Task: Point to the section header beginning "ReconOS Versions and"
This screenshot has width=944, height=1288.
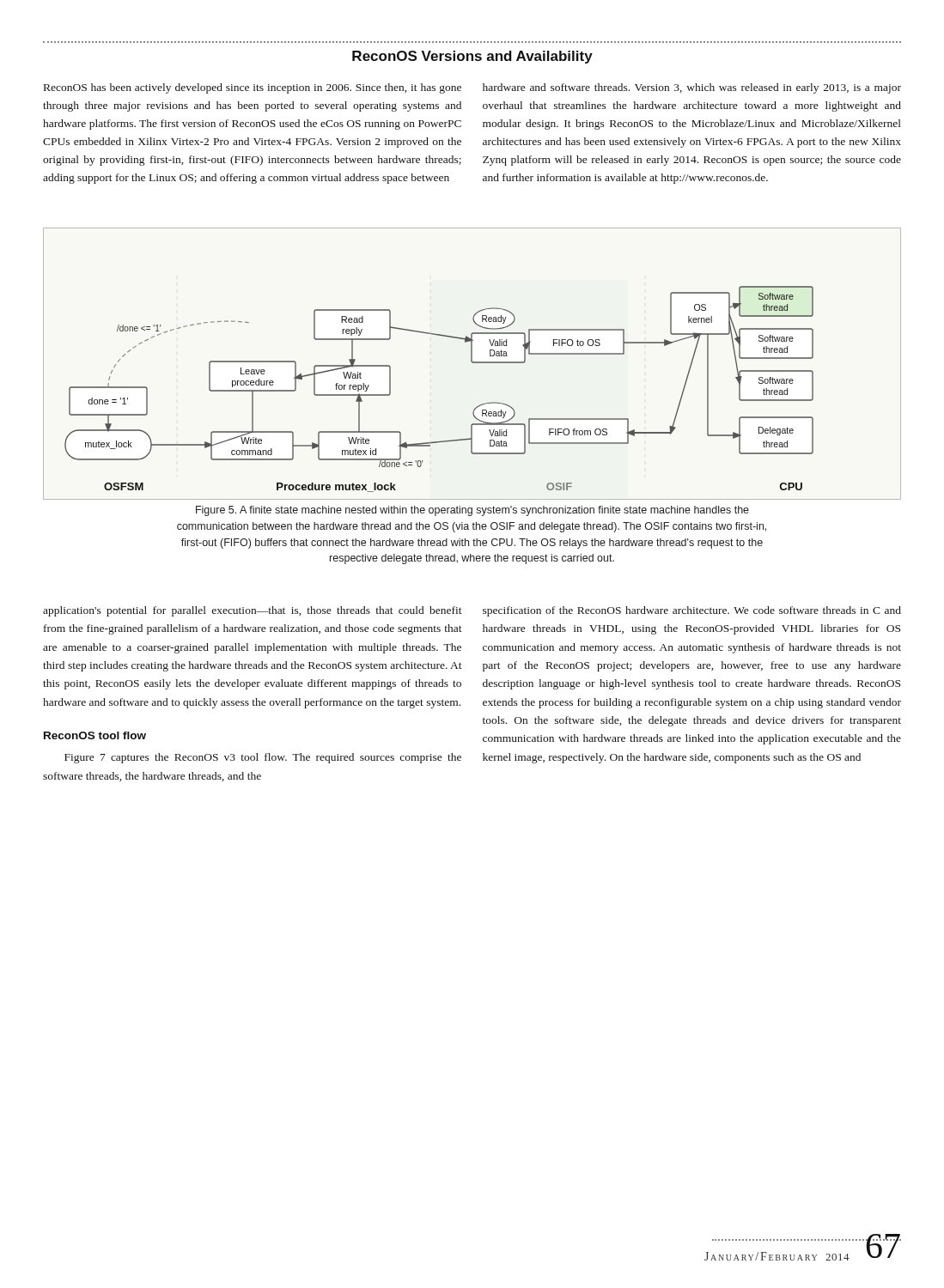Action: coord(472,56)
